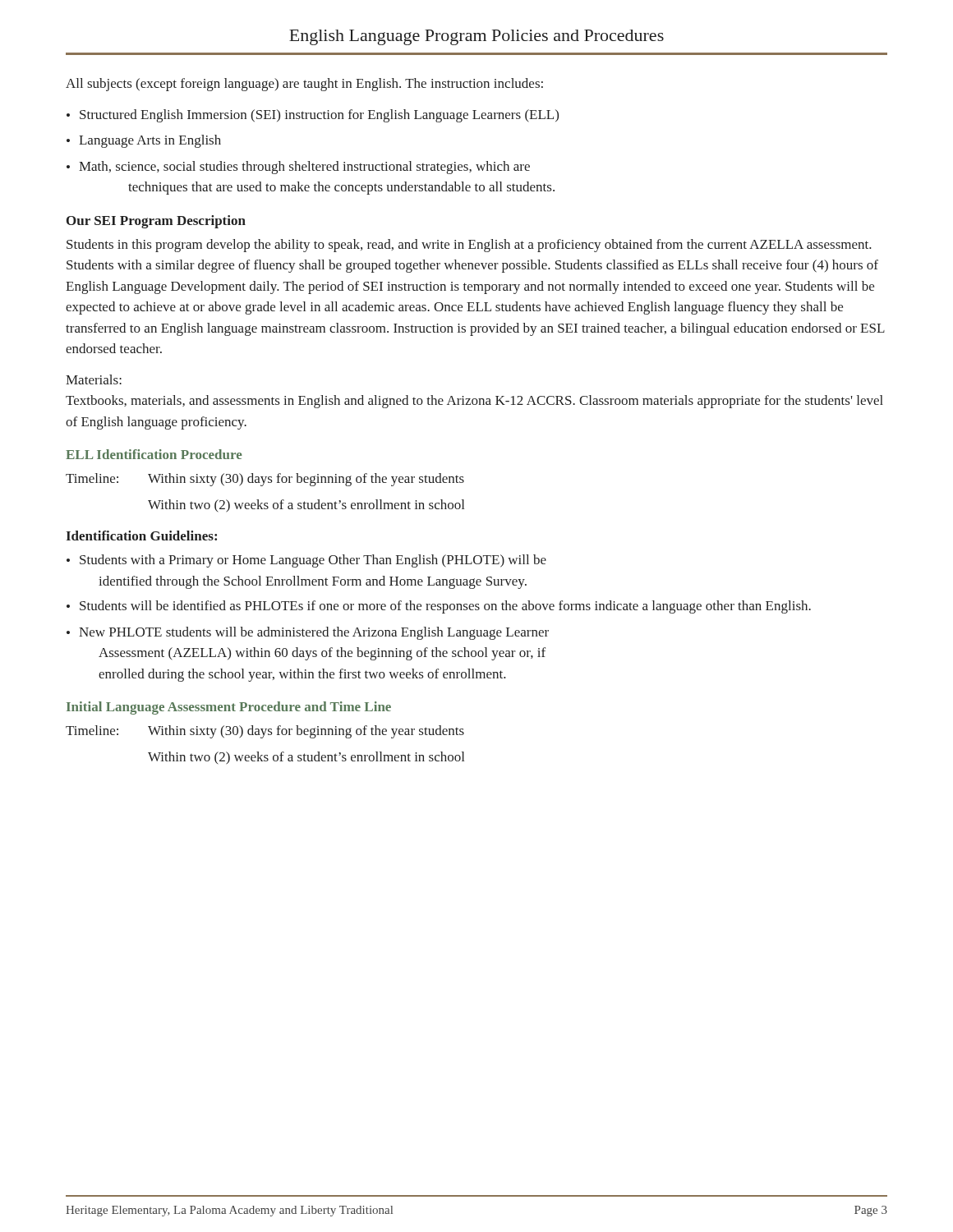This screenshot has width=953, height=1232.
Task: Locate the text block starting "Initial Language Assessment Procedure and Time"
Action: tap(229, 707)
